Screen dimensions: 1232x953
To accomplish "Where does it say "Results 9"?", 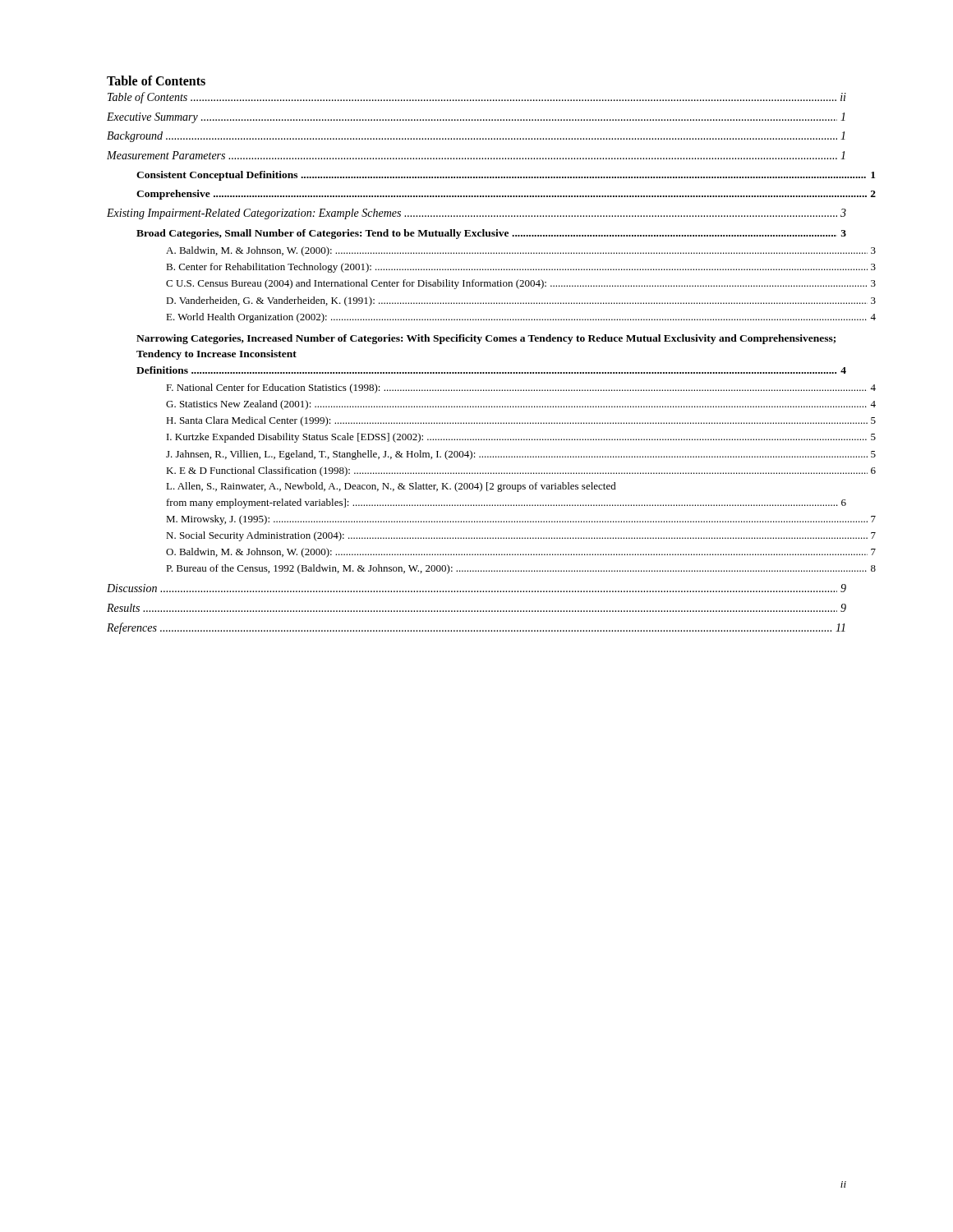I will (476, 608).
